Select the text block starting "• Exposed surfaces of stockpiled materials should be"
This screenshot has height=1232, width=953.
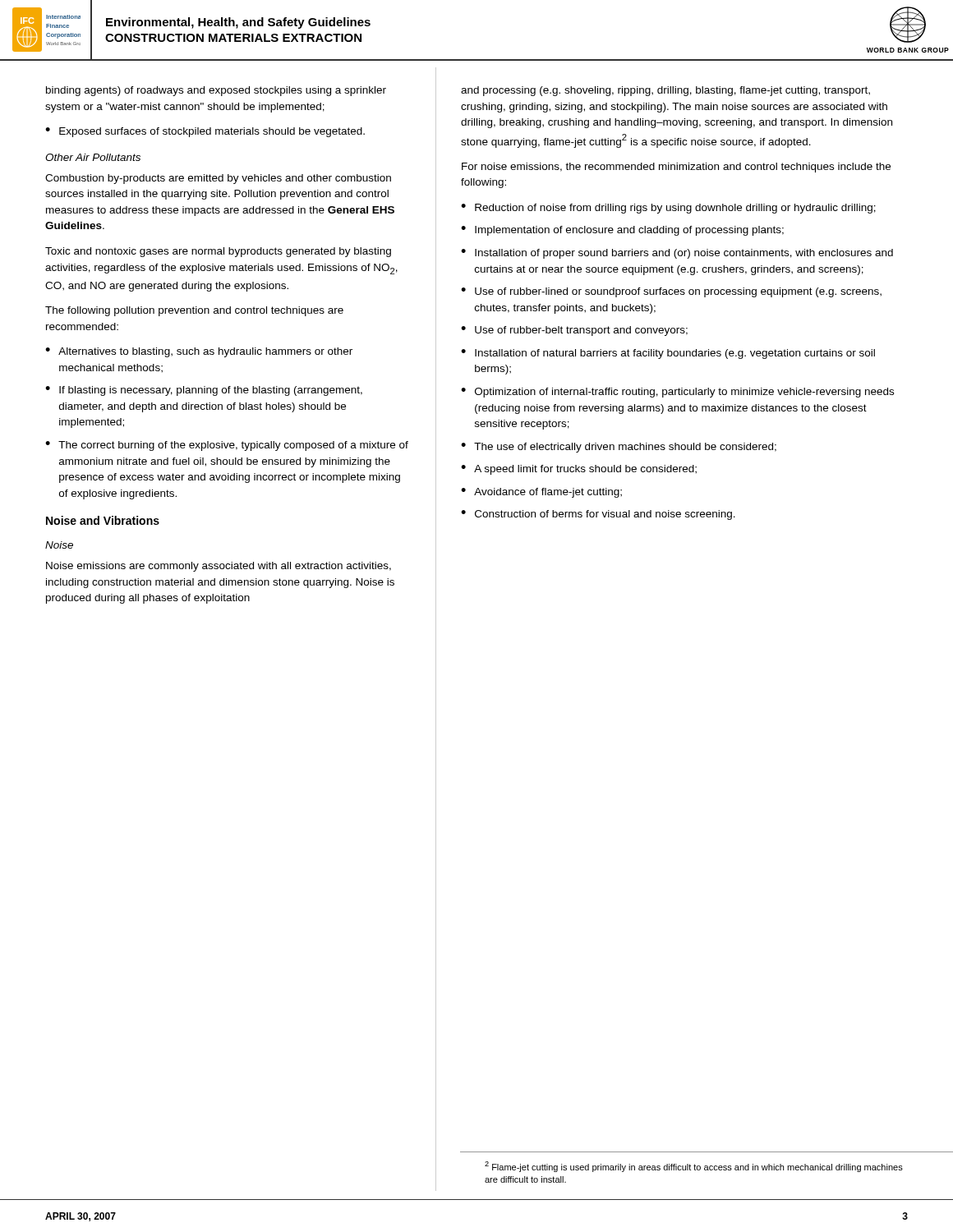(228, 131)
